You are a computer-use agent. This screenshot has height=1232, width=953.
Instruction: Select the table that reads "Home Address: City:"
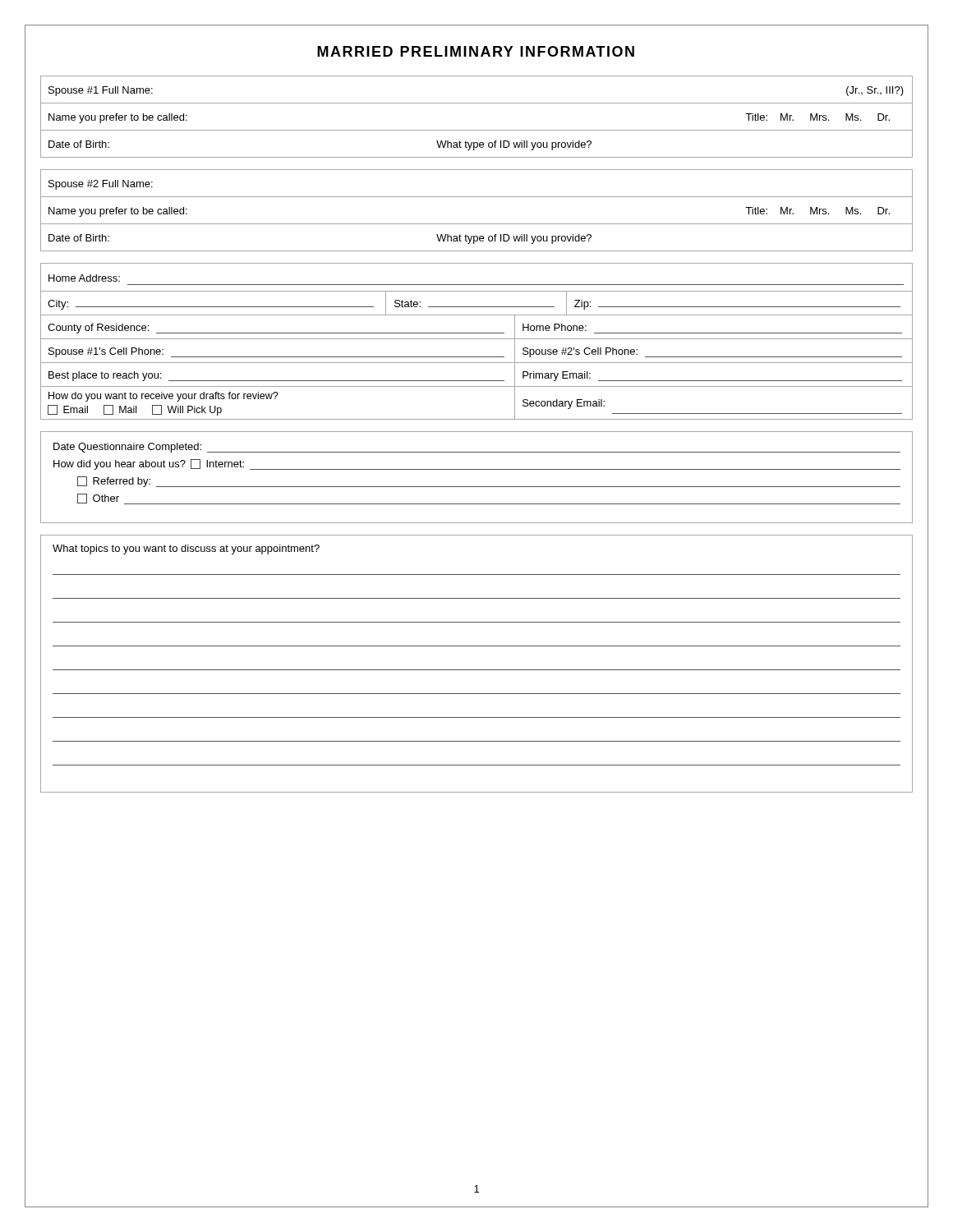click(x=476, y=341)
